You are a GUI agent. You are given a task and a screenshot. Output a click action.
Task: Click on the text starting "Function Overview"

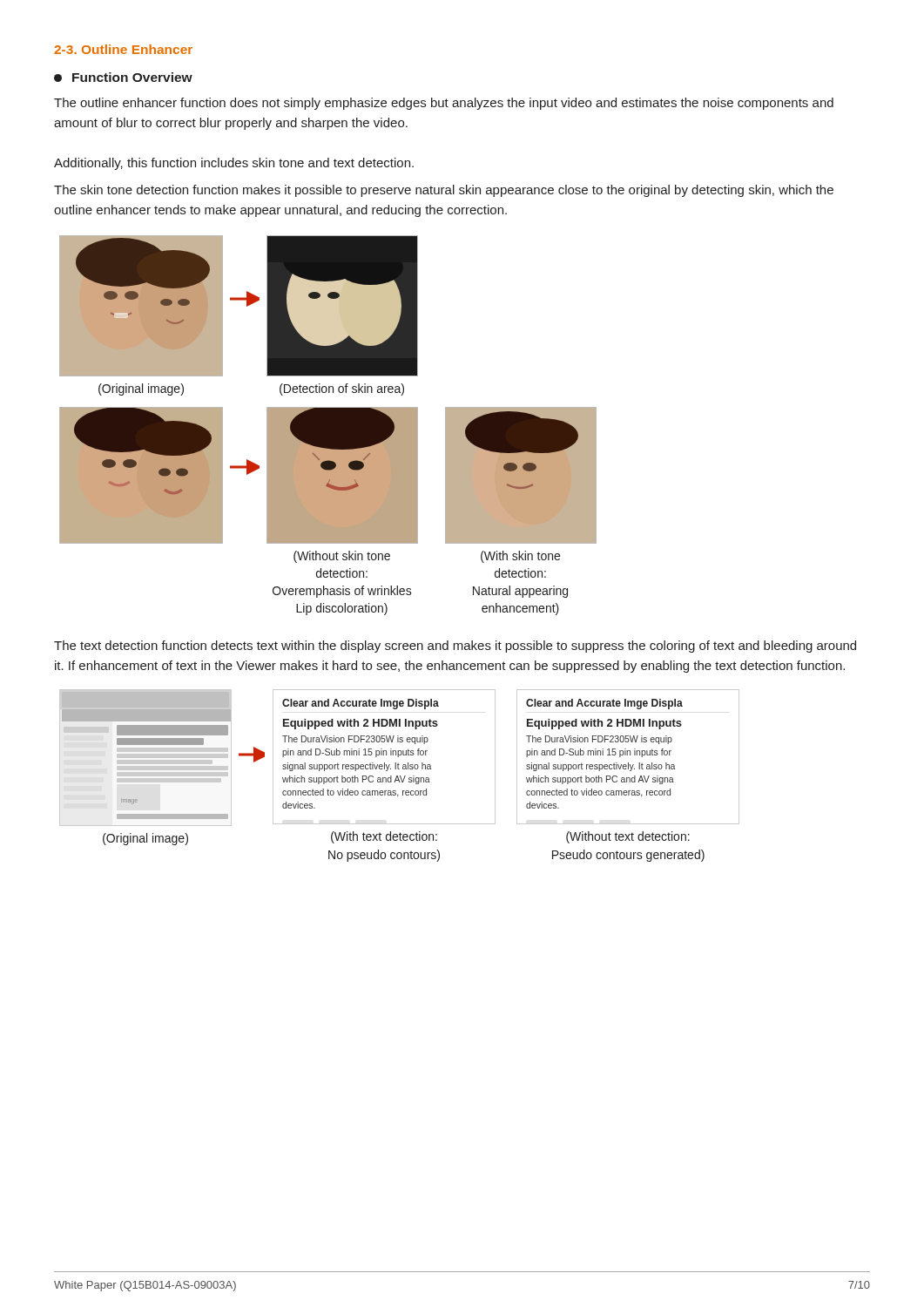coord(123,78)
